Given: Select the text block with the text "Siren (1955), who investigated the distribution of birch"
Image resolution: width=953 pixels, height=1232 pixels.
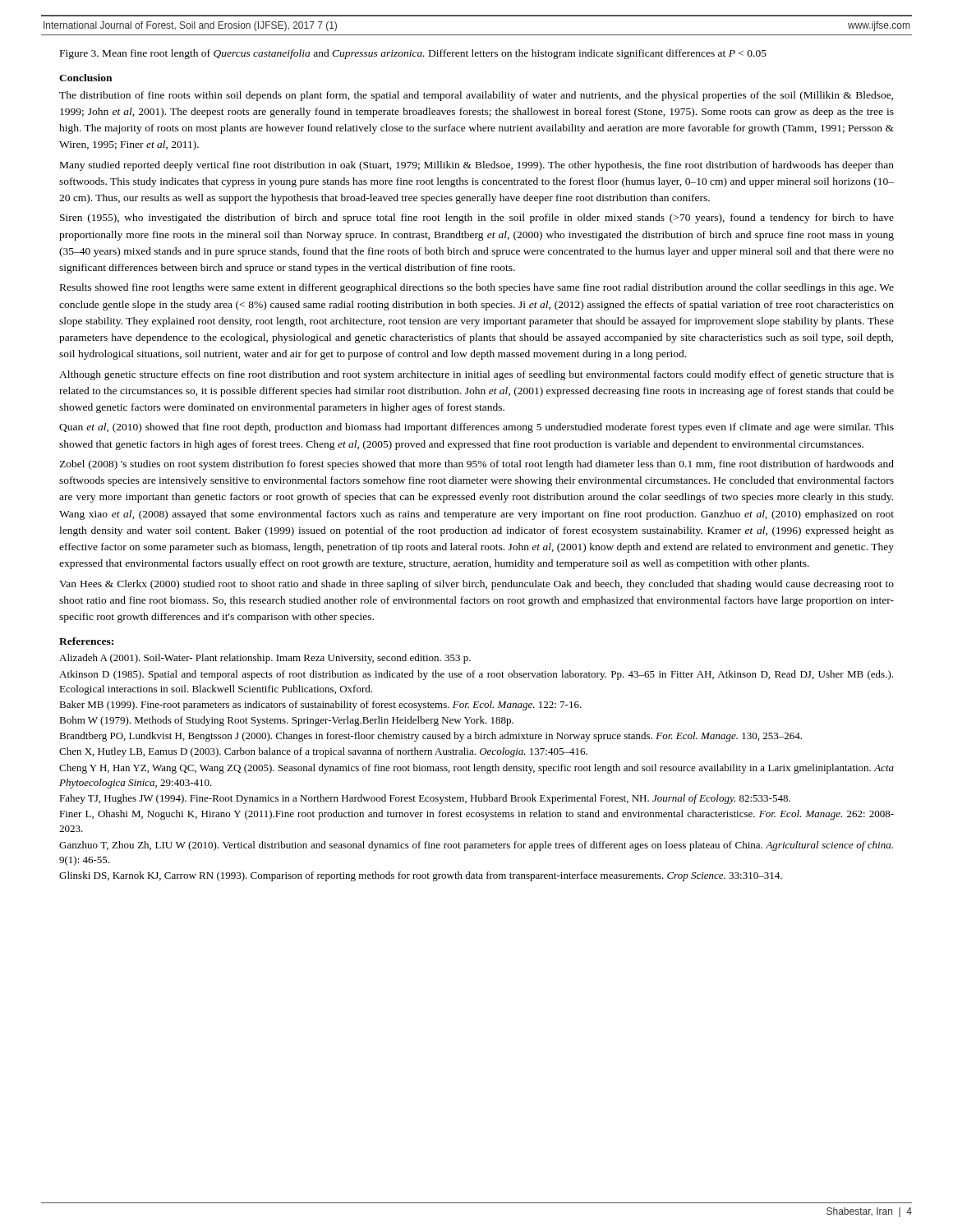Looking at the screenshot, I should (x=476, y=242).
